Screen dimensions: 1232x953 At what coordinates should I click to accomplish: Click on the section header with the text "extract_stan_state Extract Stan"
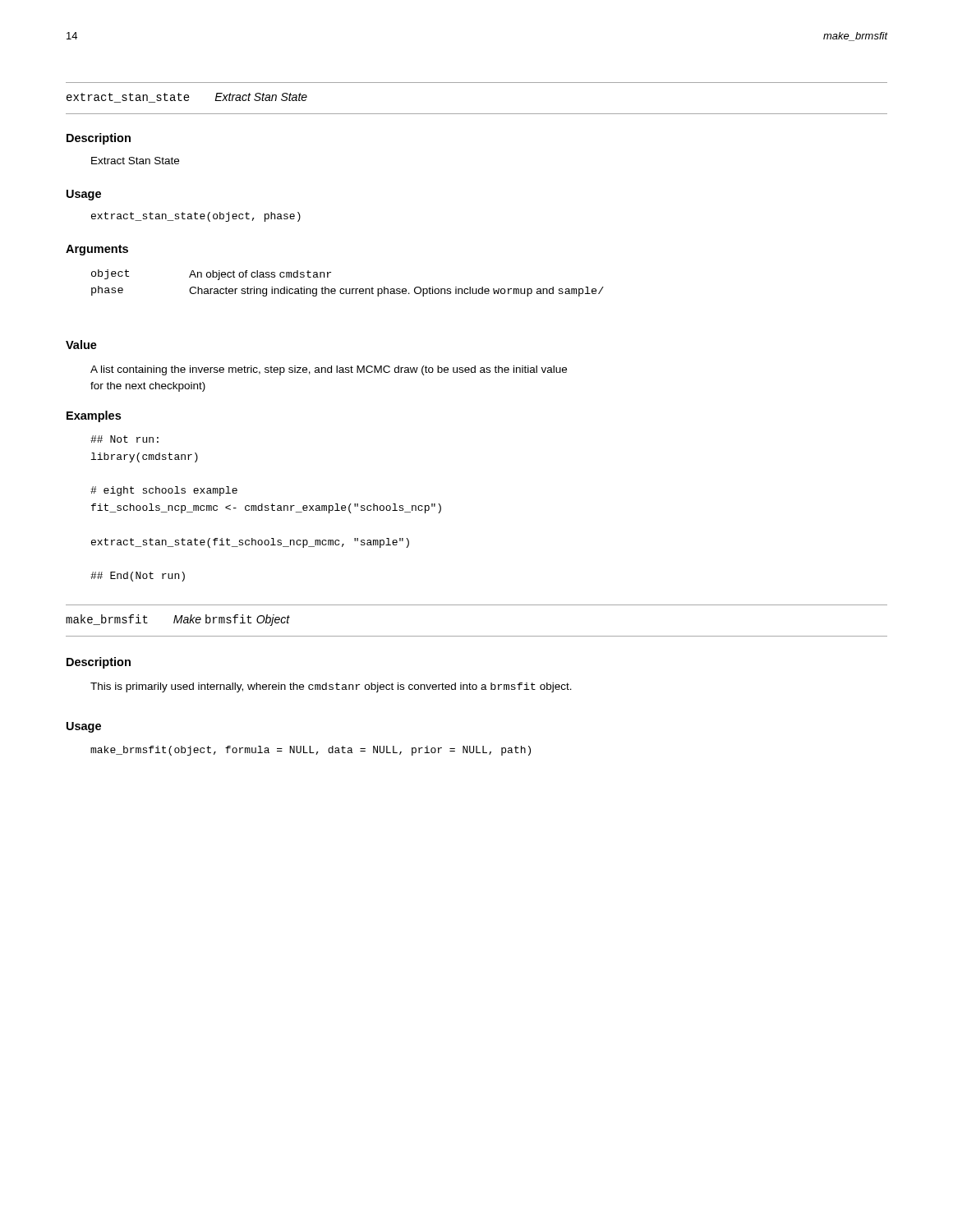click(x=187, y=97)
